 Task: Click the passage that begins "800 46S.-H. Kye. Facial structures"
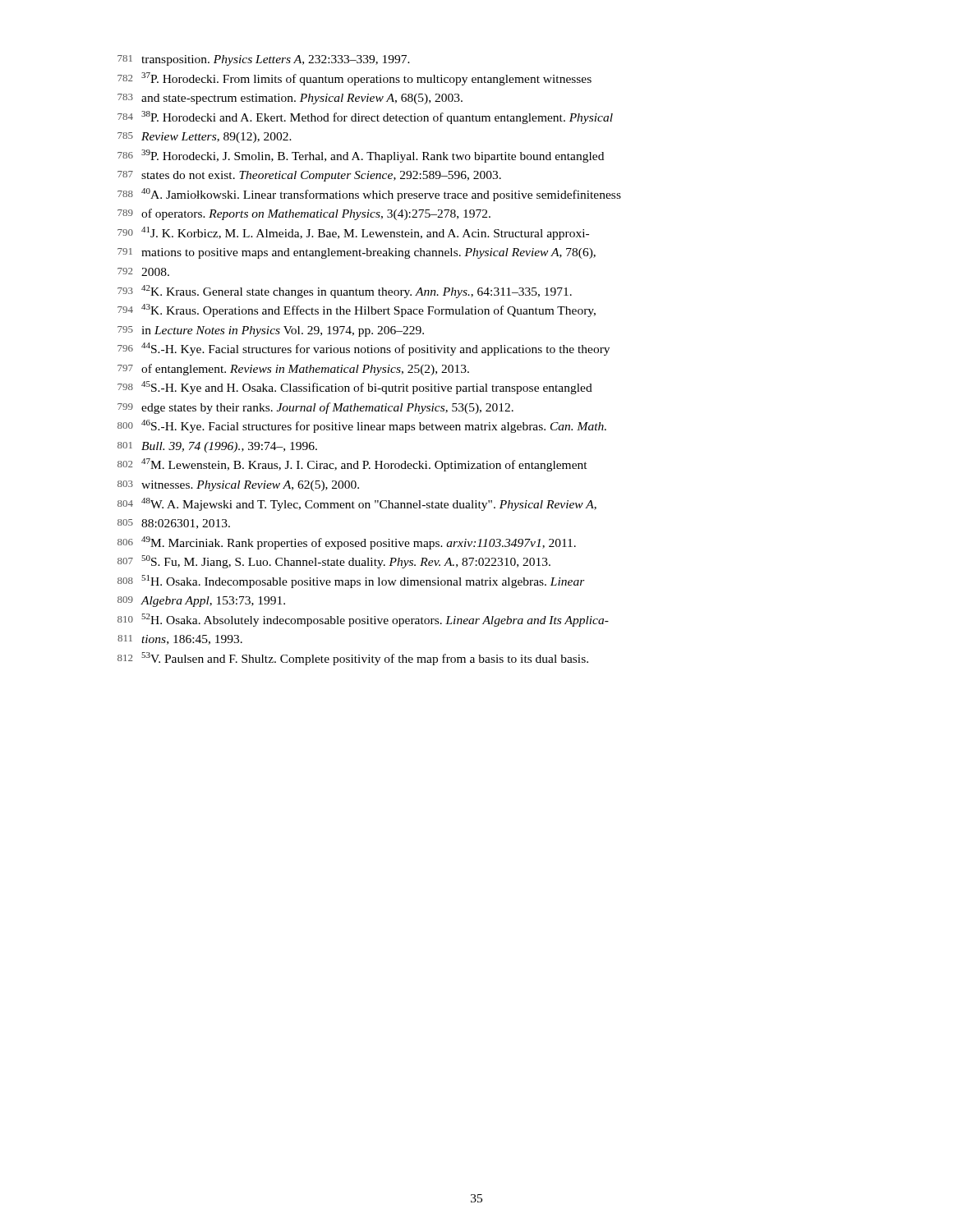point(476,426)
